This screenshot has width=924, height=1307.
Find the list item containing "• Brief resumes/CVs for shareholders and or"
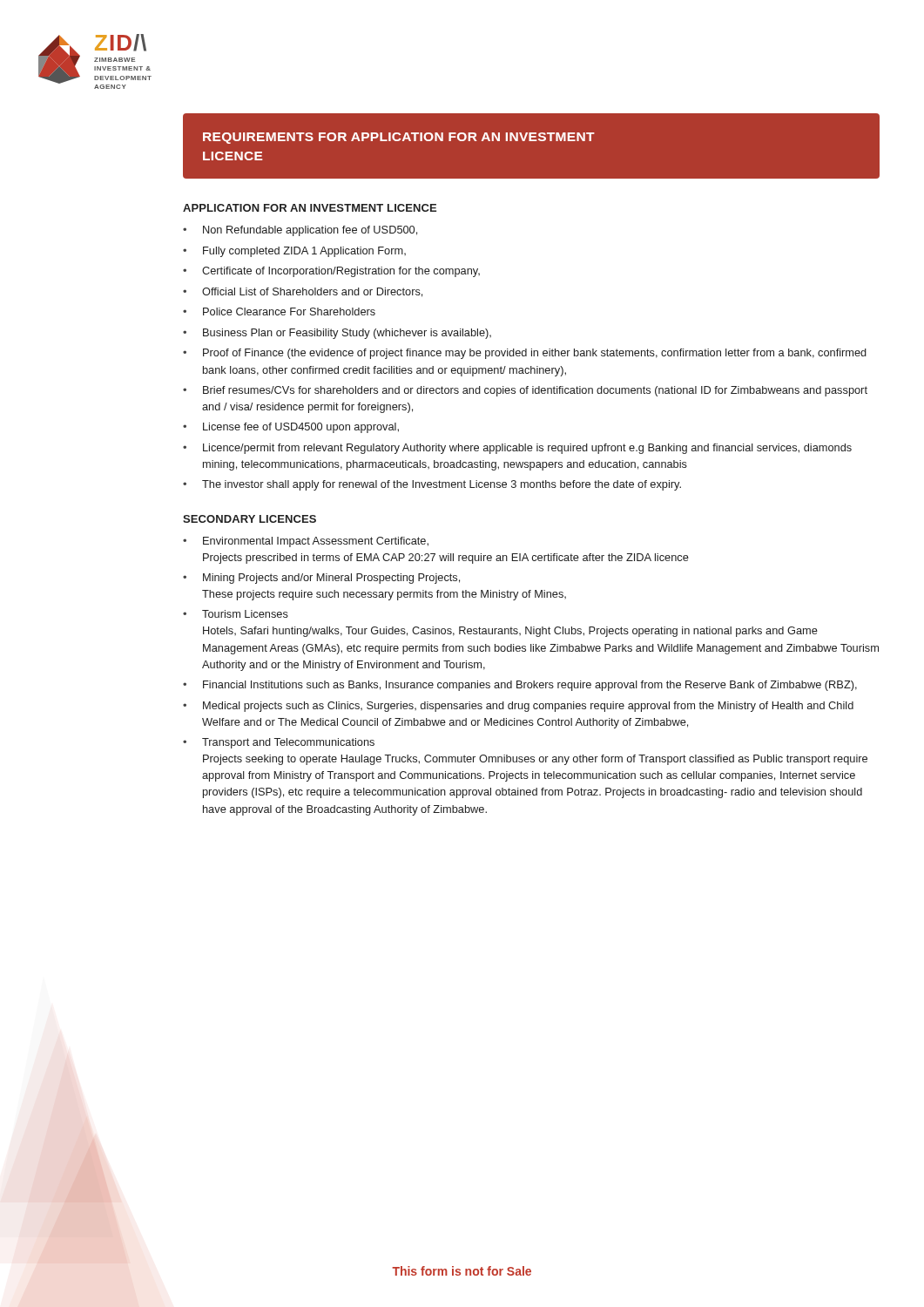pos(531,398)
